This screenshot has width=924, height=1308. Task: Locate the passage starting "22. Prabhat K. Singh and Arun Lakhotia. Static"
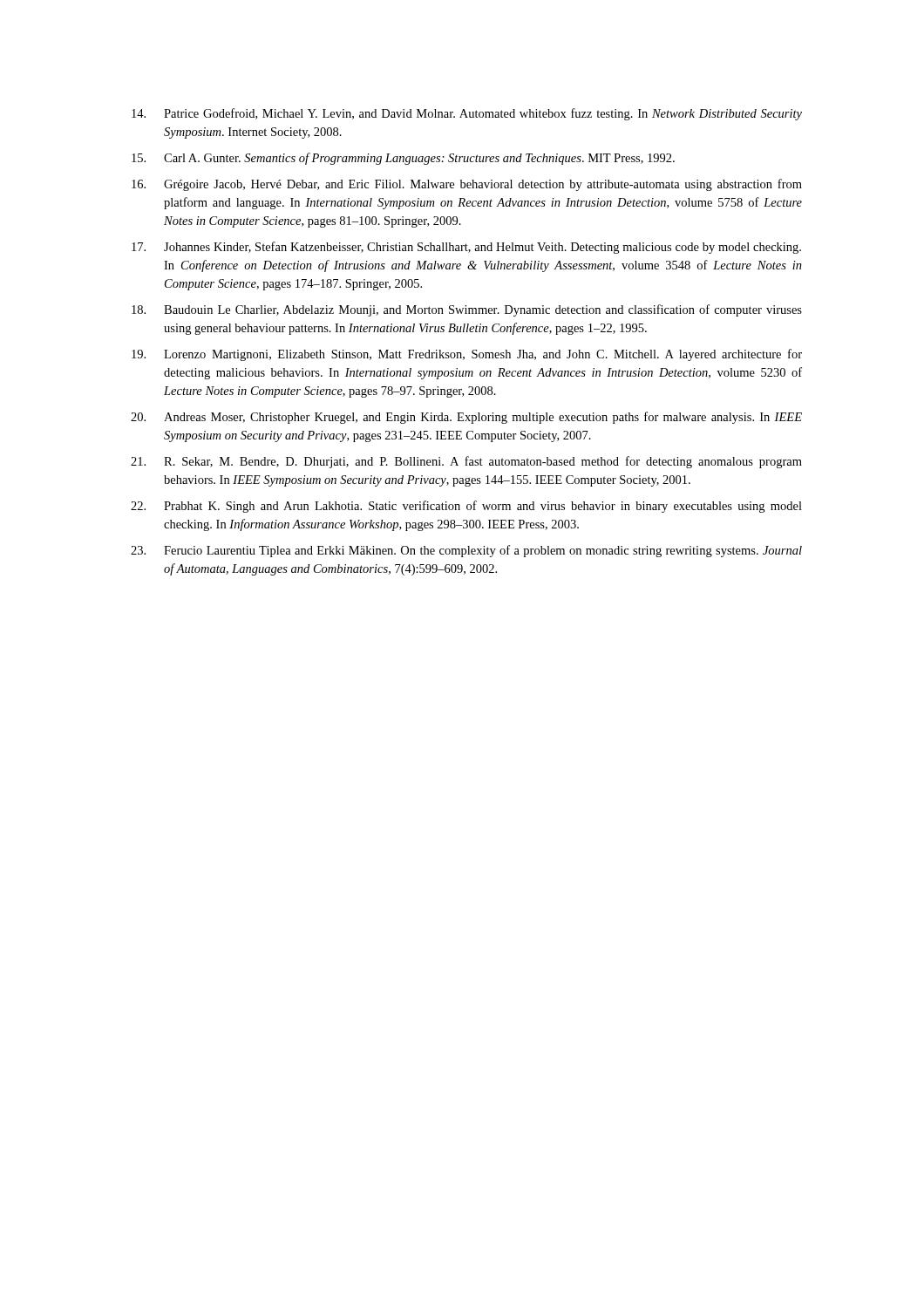pyautogui.click(x=466, y=516)
